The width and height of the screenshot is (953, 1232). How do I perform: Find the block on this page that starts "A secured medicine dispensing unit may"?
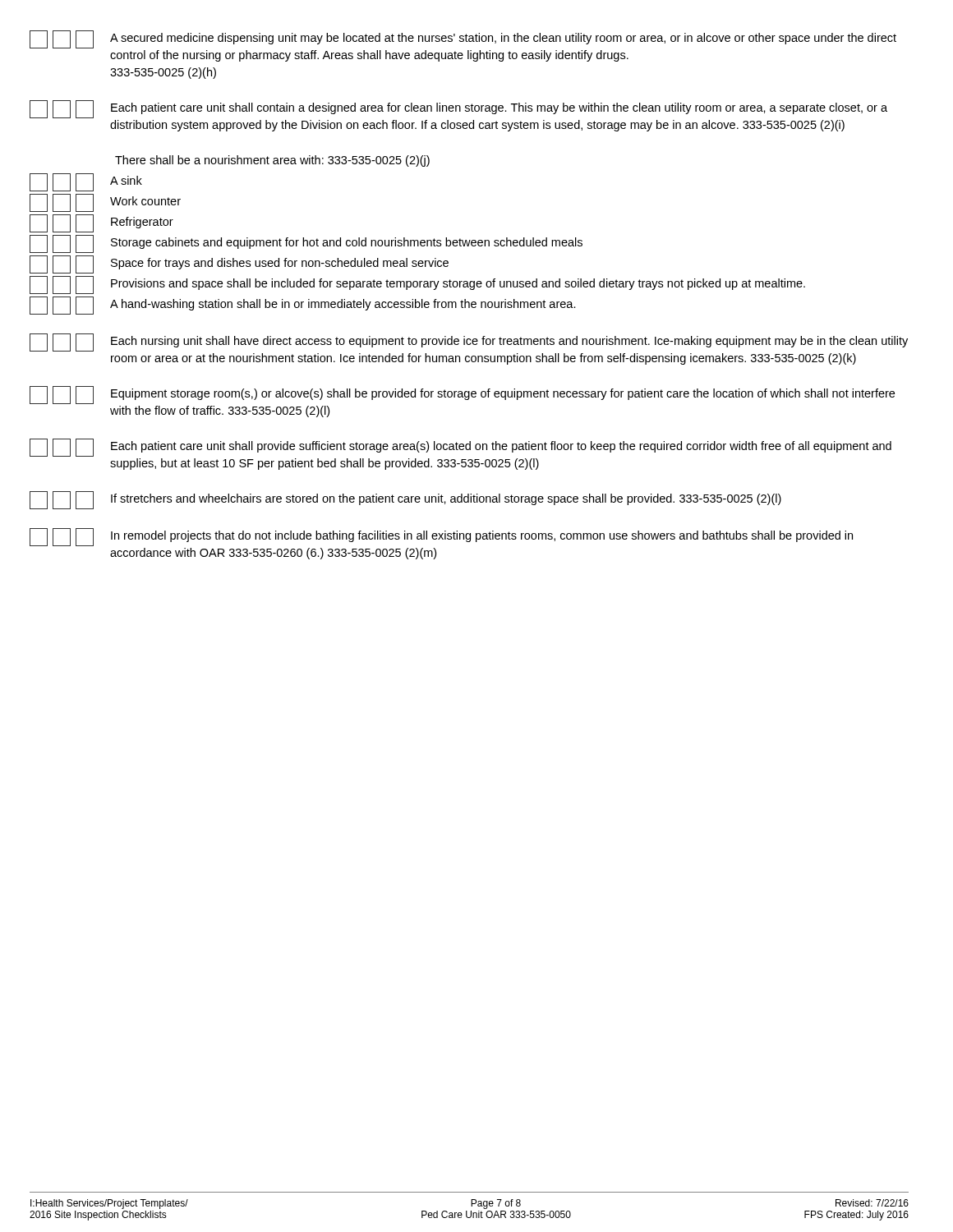click(x=469, y=55)
